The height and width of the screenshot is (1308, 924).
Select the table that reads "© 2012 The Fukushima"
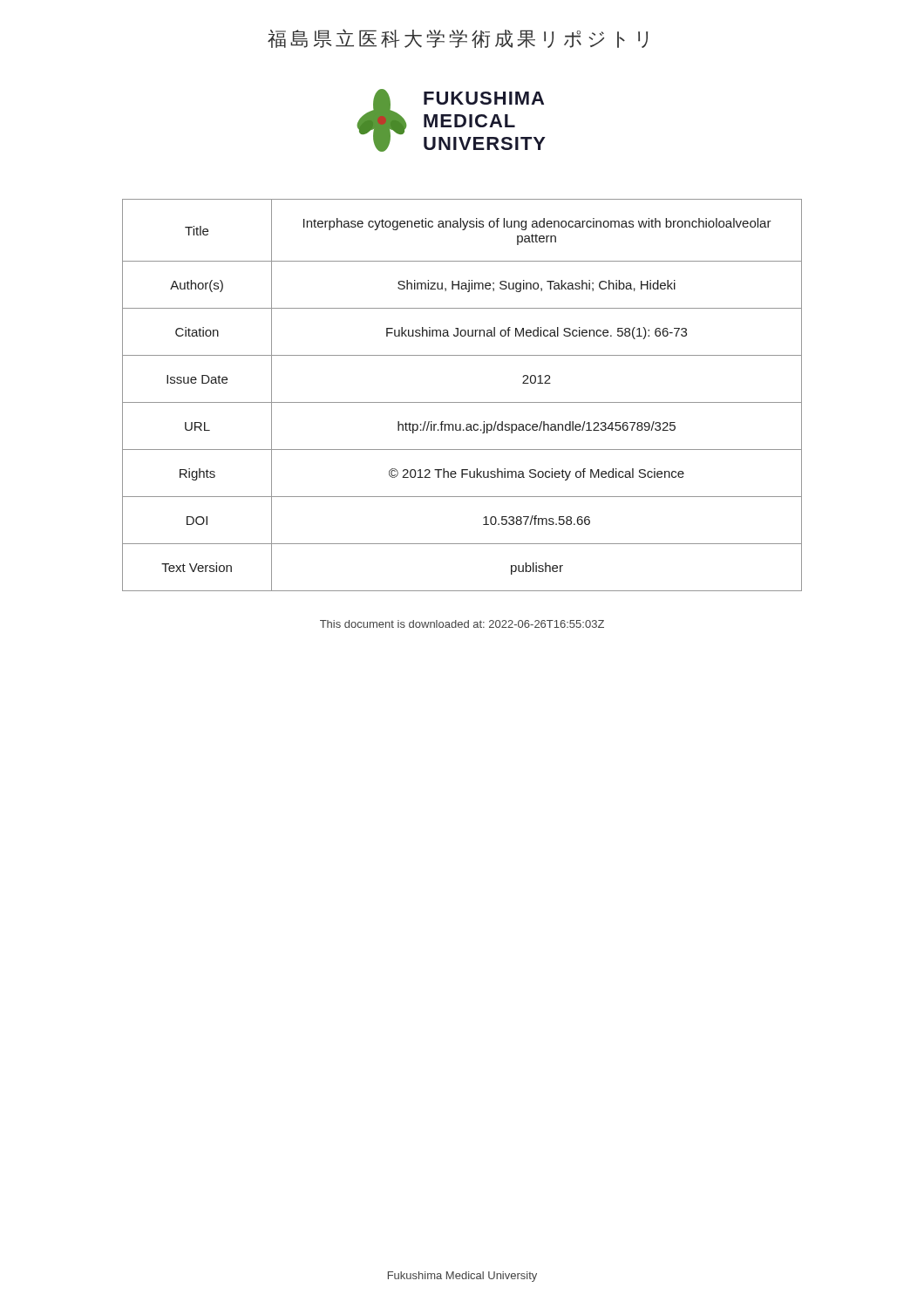(462, 395)
